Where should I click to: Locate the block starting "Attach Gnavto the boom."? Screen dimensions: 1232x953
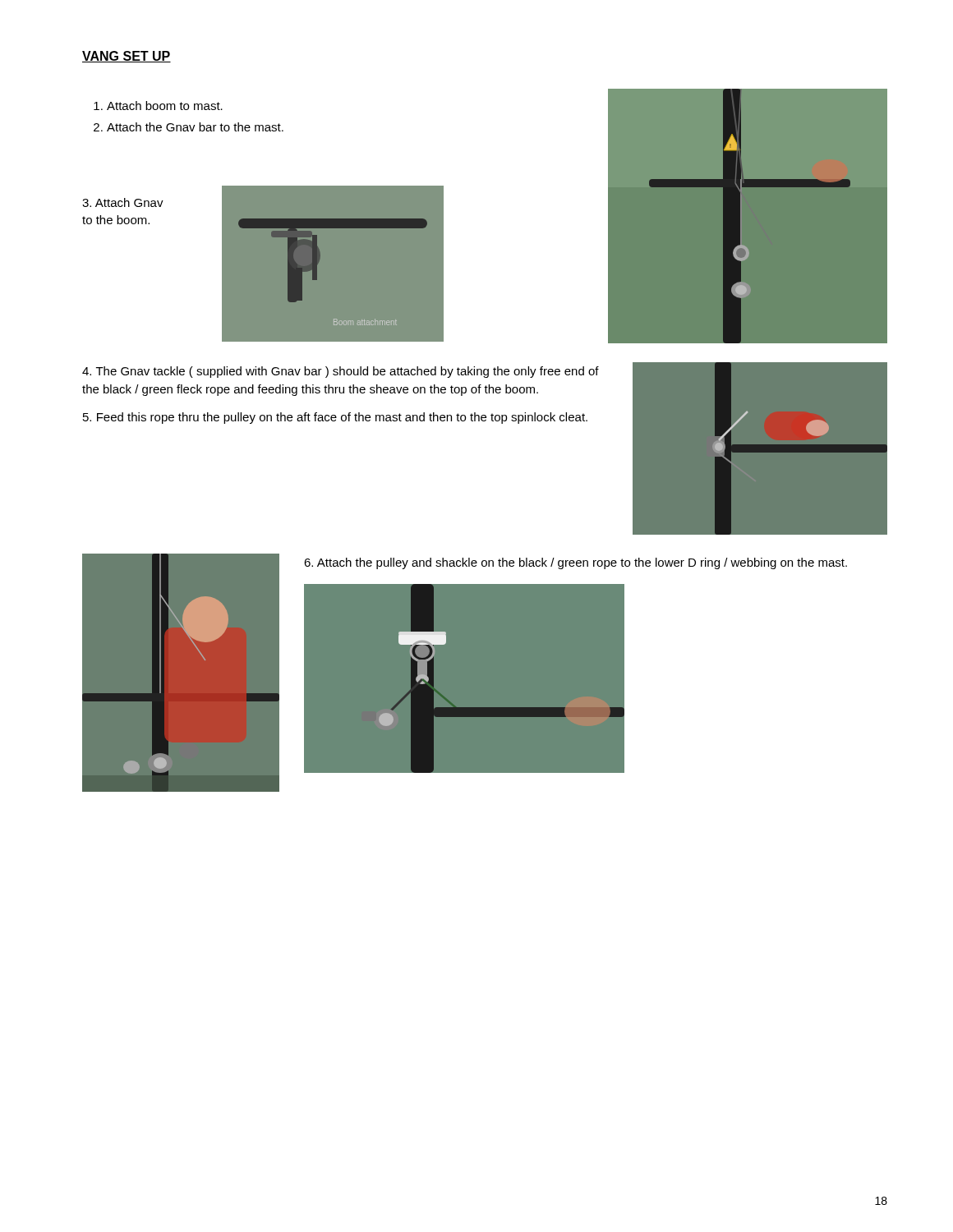click(148, 211)
